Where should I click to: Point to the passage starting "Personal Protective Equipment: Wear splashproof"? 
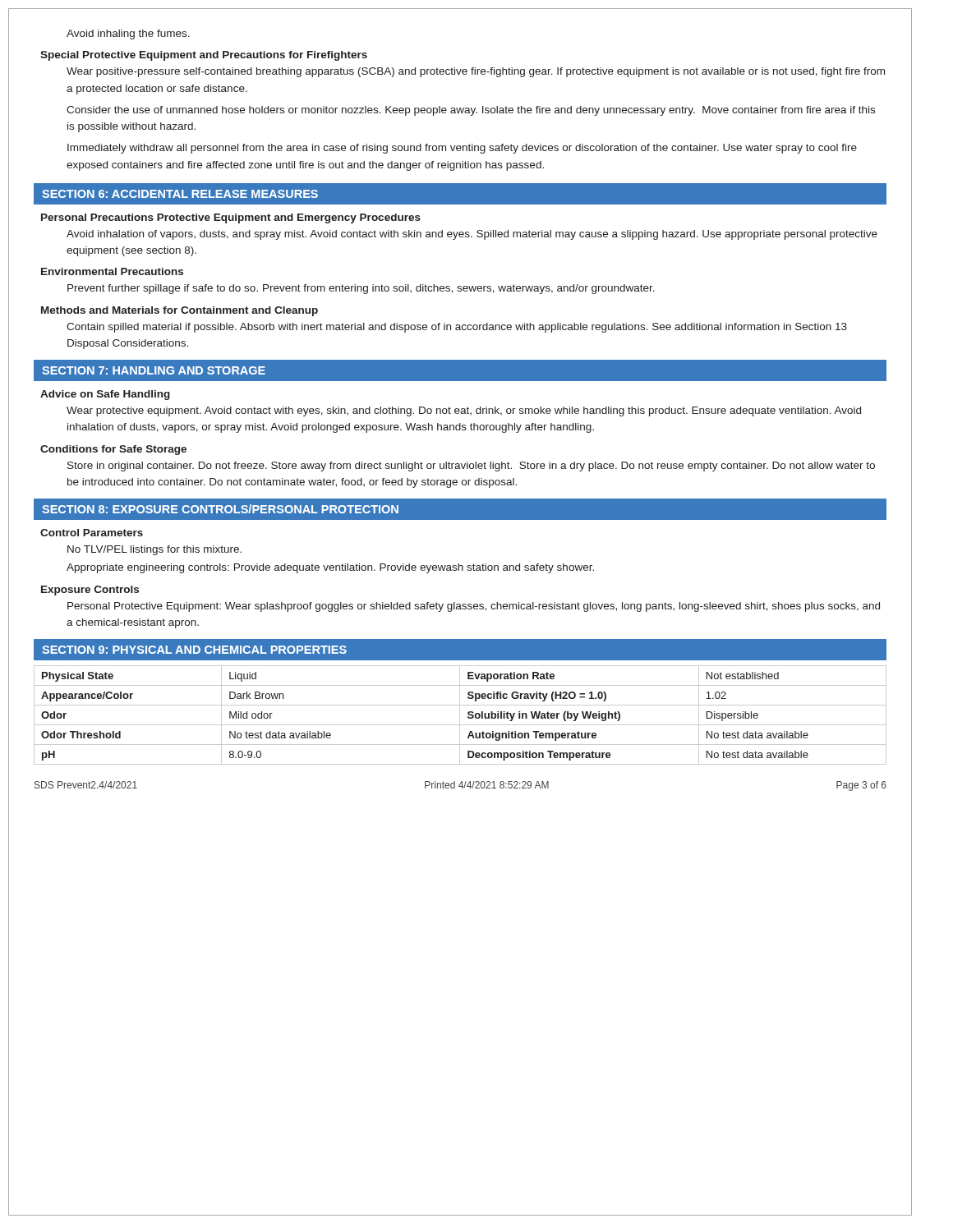[474, 614]
